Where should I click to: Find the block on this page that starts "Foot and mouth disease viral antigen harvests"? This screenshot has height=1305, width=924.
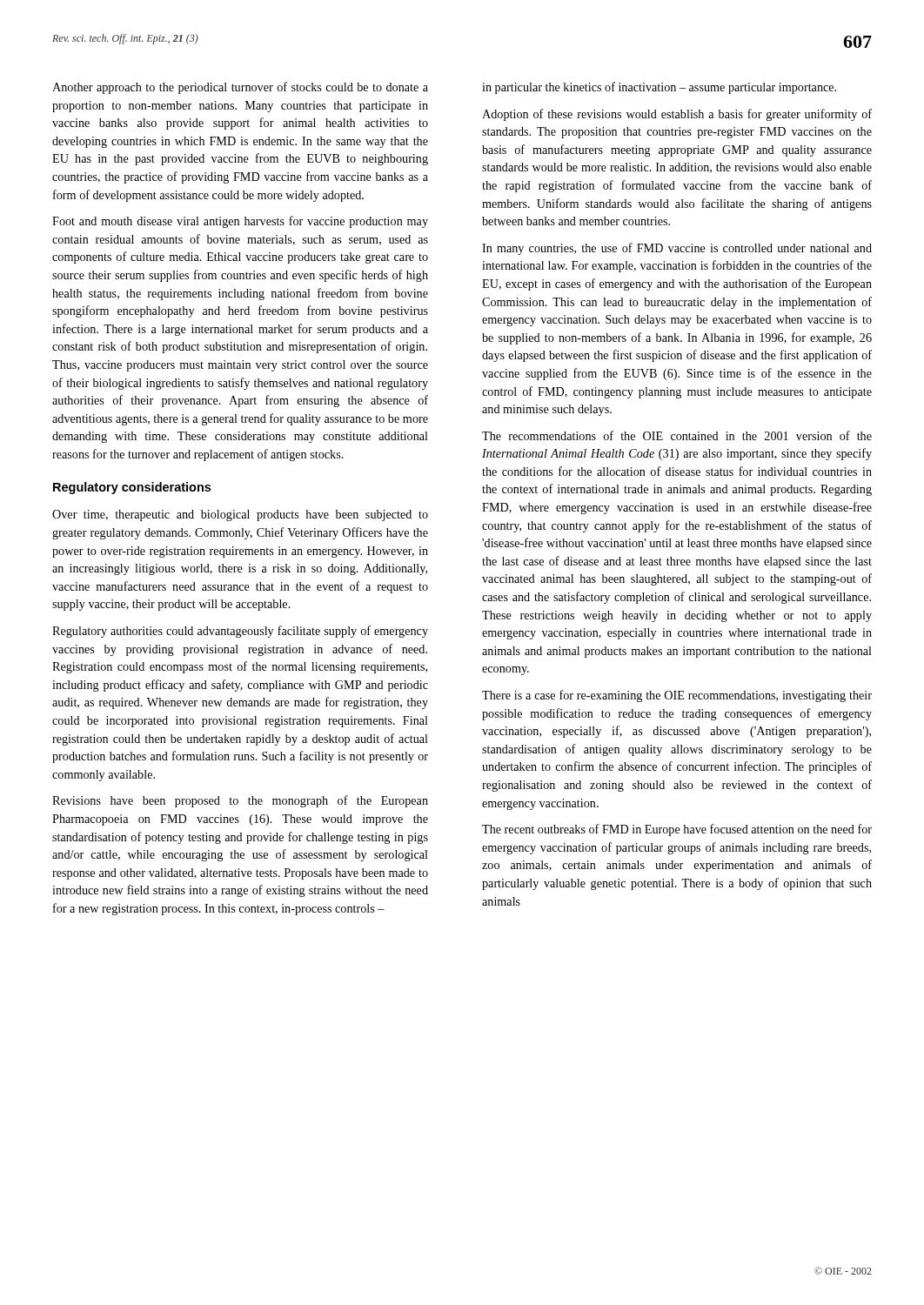240,338
